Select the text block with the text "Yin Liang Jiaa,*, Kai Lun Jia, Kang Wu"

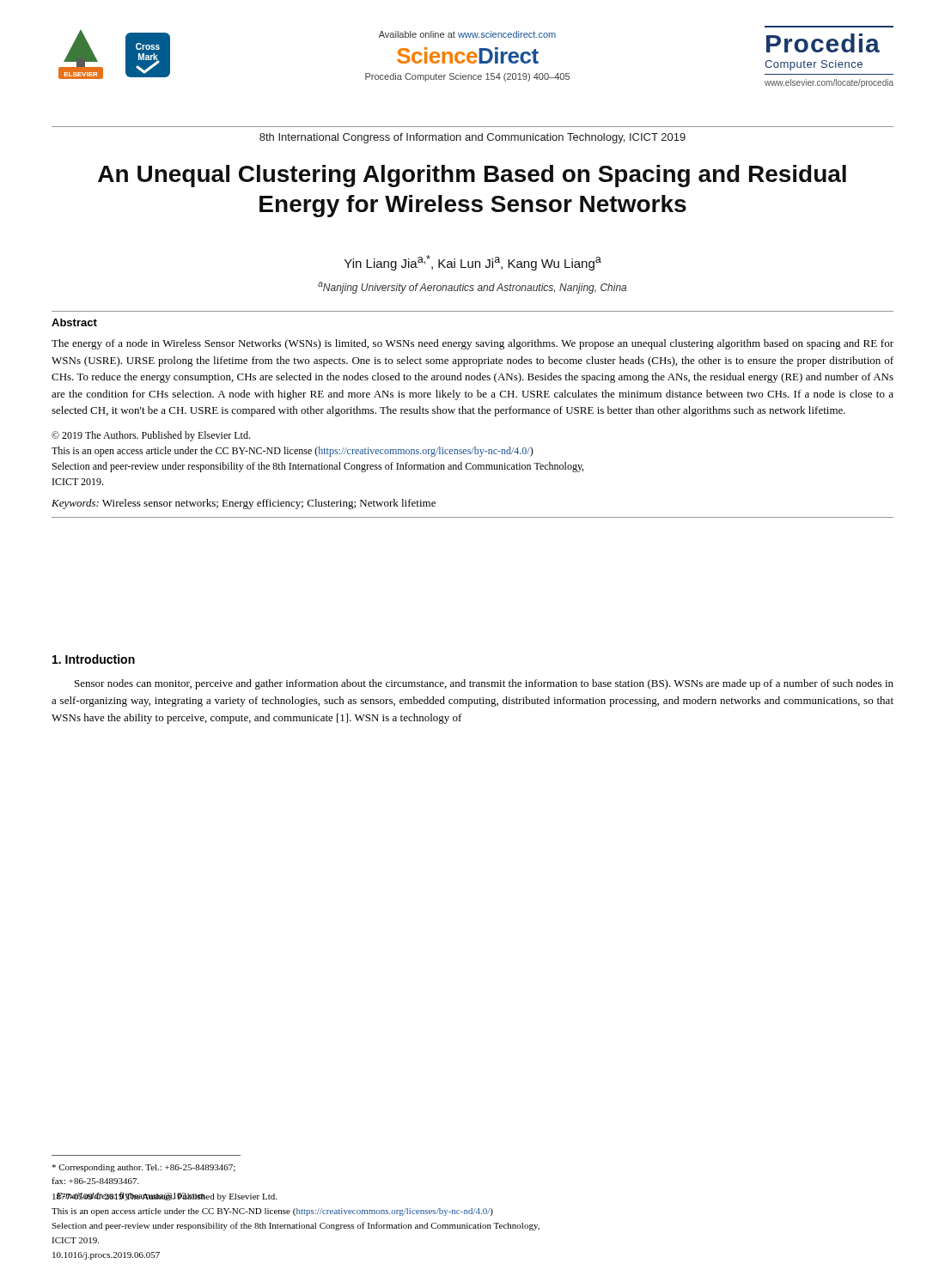(472, 262)
